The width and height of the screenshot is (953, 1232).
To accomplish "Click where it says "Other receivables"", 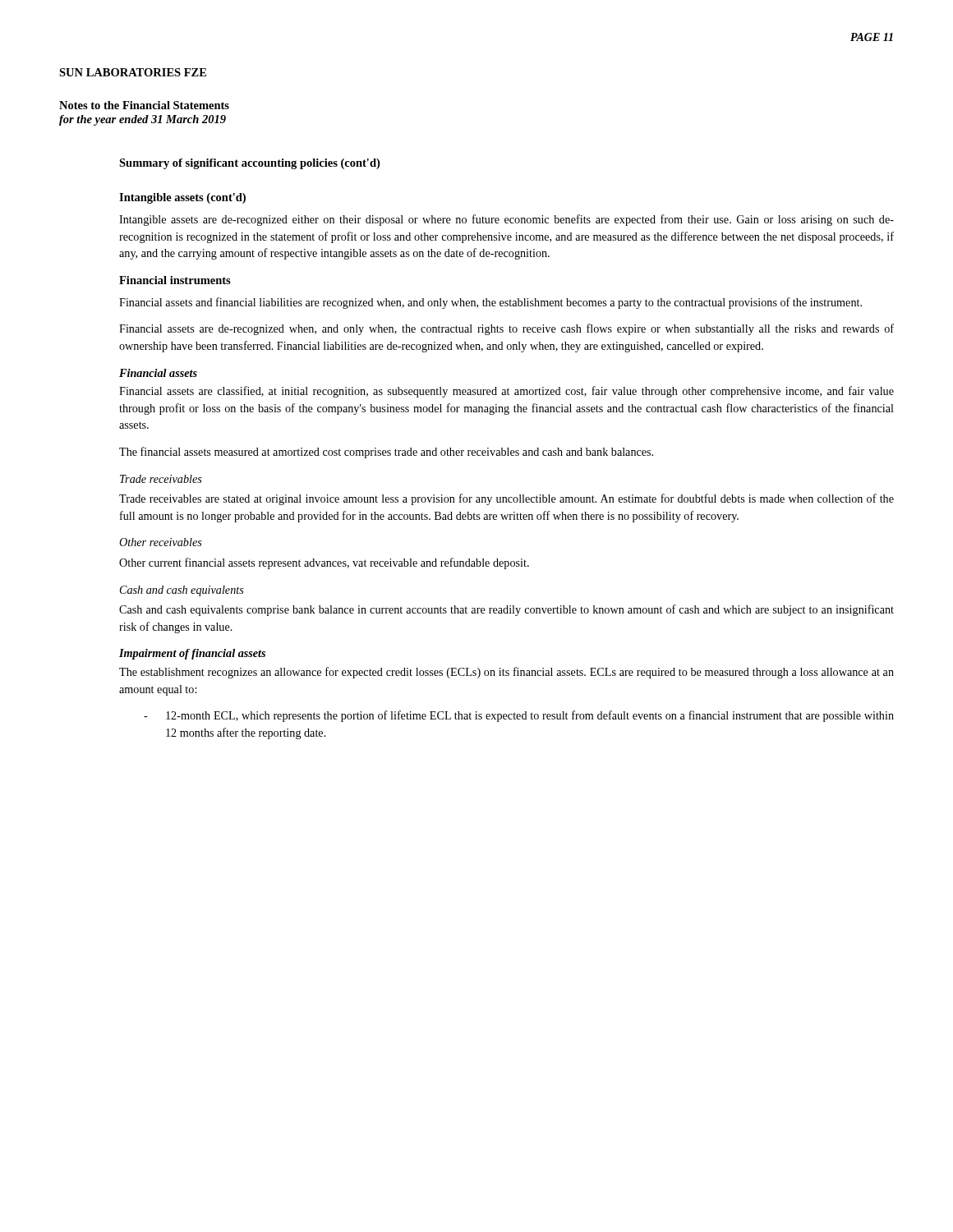I will tap(160, 542).
